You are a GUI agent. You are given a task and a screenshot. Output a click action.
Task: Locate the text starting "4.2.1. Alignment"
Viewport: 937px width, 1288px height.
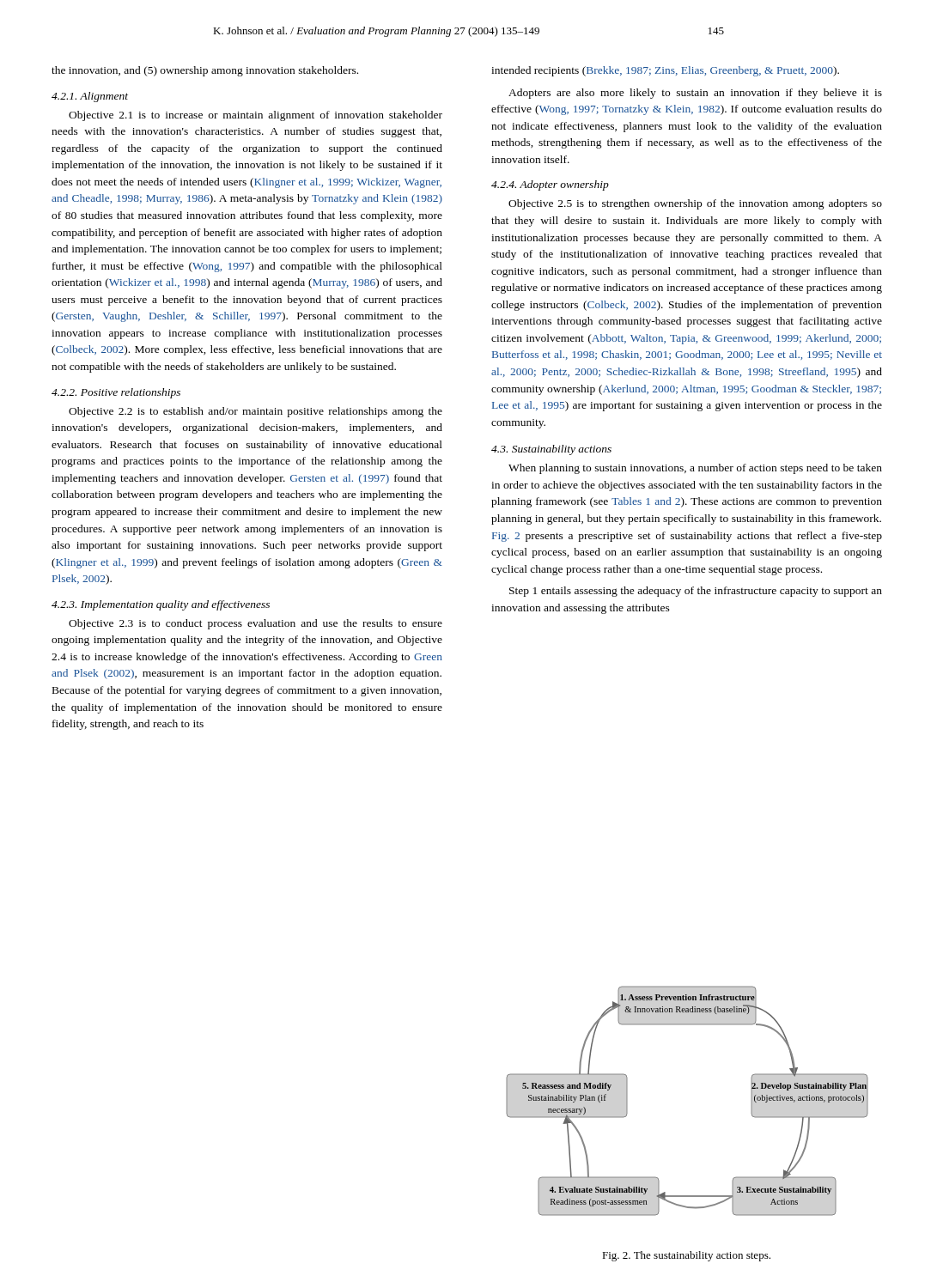(x=90, y=95)
